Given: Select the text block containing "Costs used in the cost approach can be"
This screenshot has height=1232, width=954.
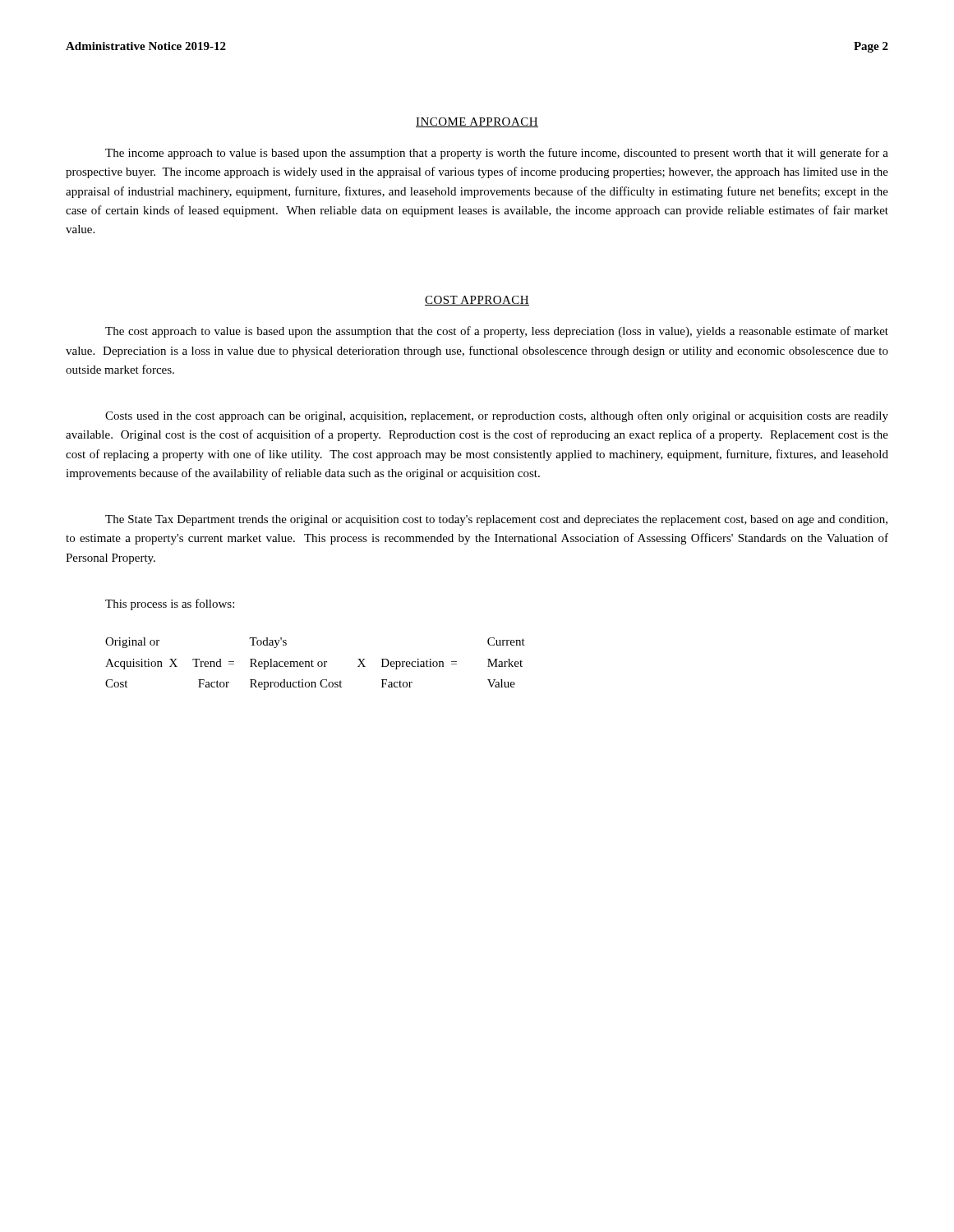Looking at the screenshot, I should [477, 445].
